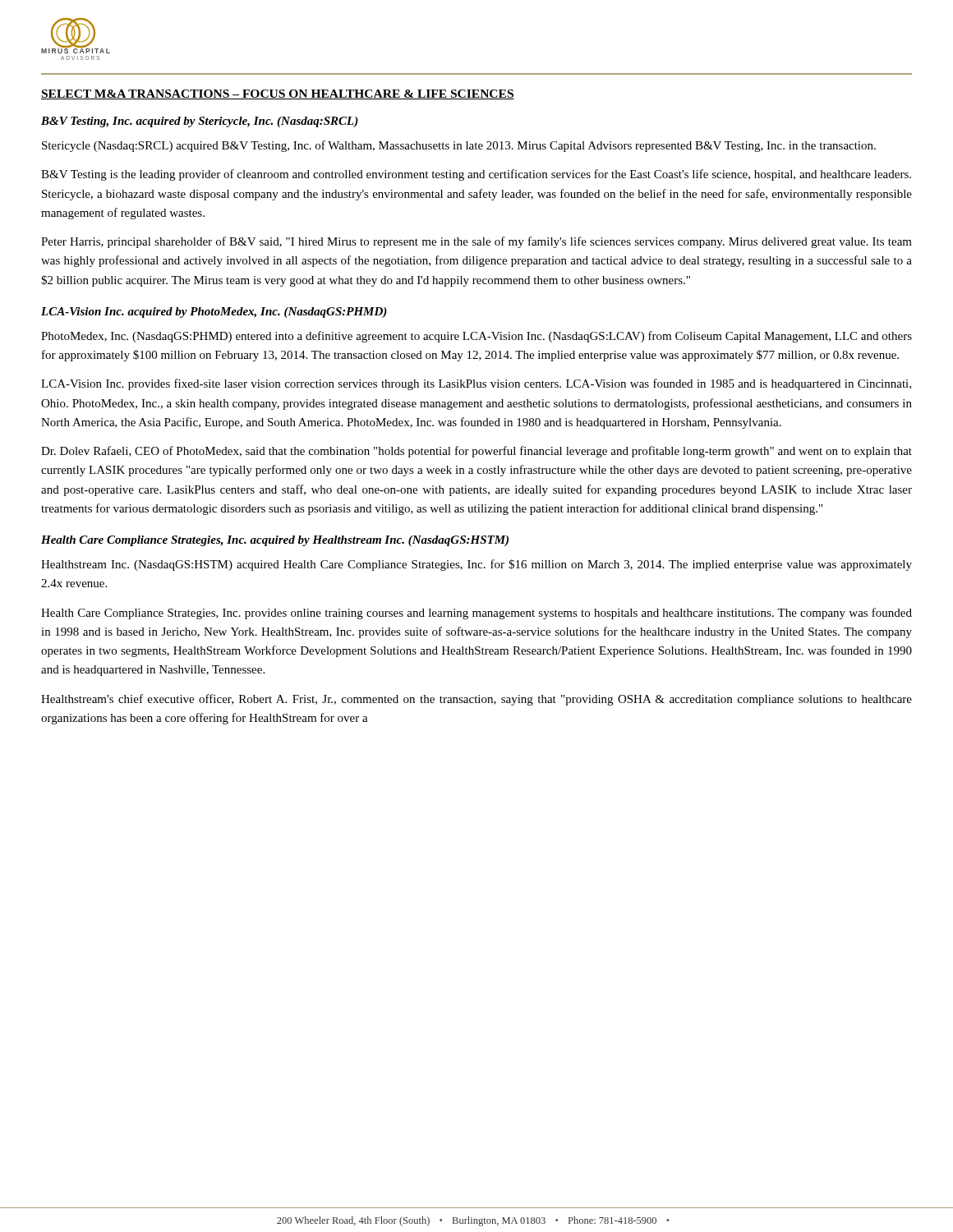The image size is (953, 1232).
Task: Locate the text block containing "Stericycle (Nasdaq:SRCL) acquired B&V"
Action: coord(459,145)
